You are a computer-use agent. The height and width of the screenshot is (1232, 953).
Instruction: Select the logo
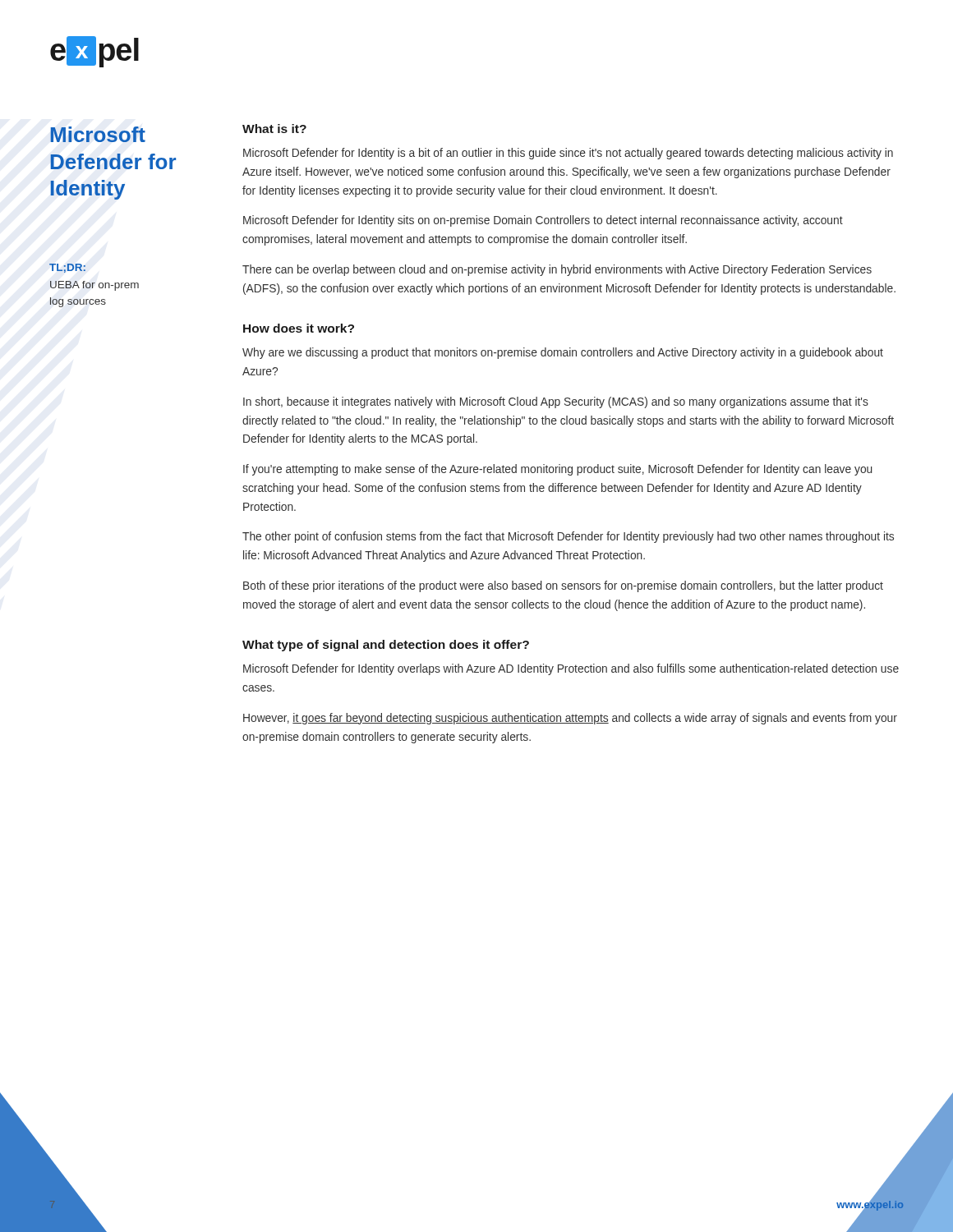pyautogui.click(x=94, y=51)
